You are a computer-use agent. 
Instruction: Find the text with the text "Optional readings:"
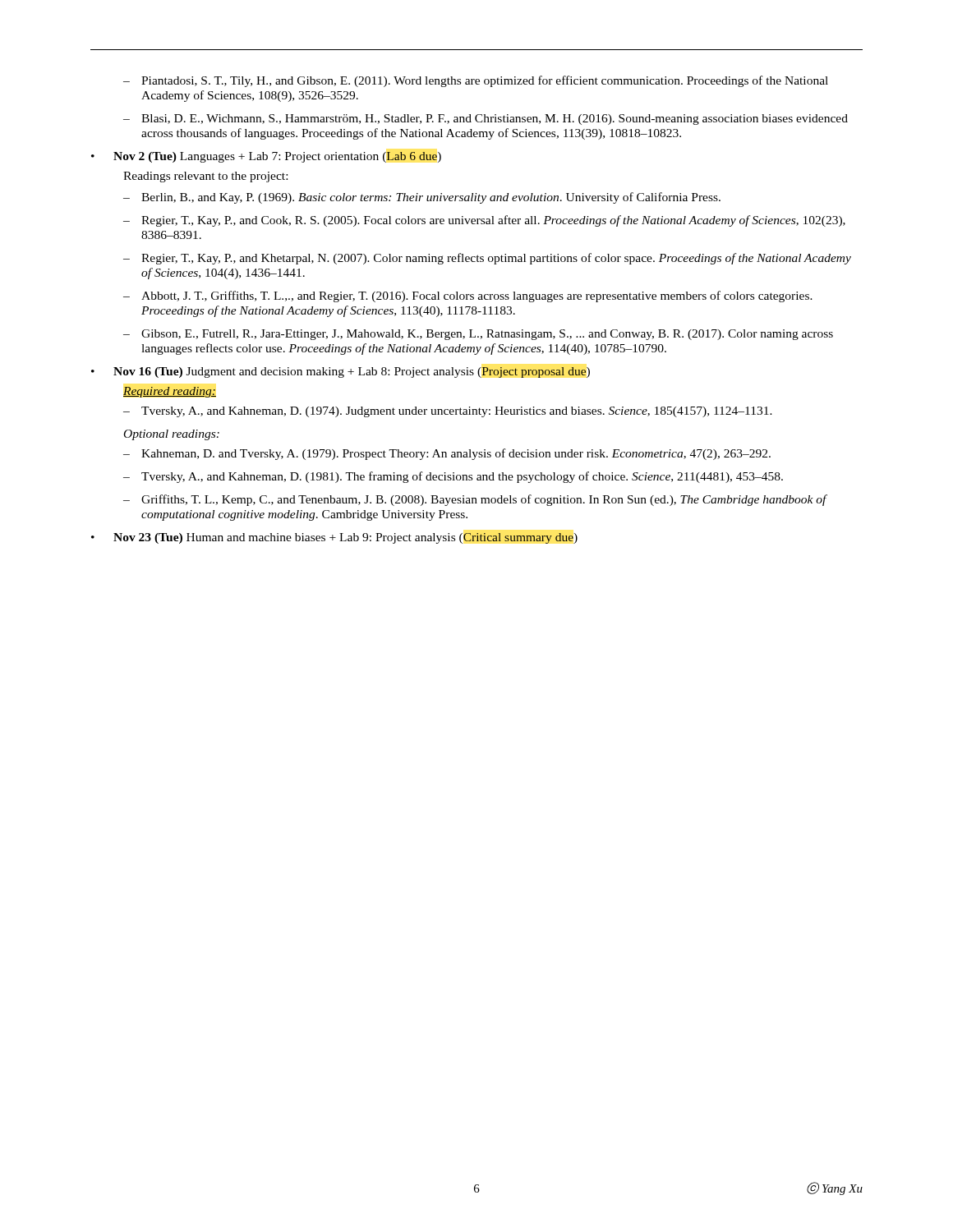[x=172, y=433]
